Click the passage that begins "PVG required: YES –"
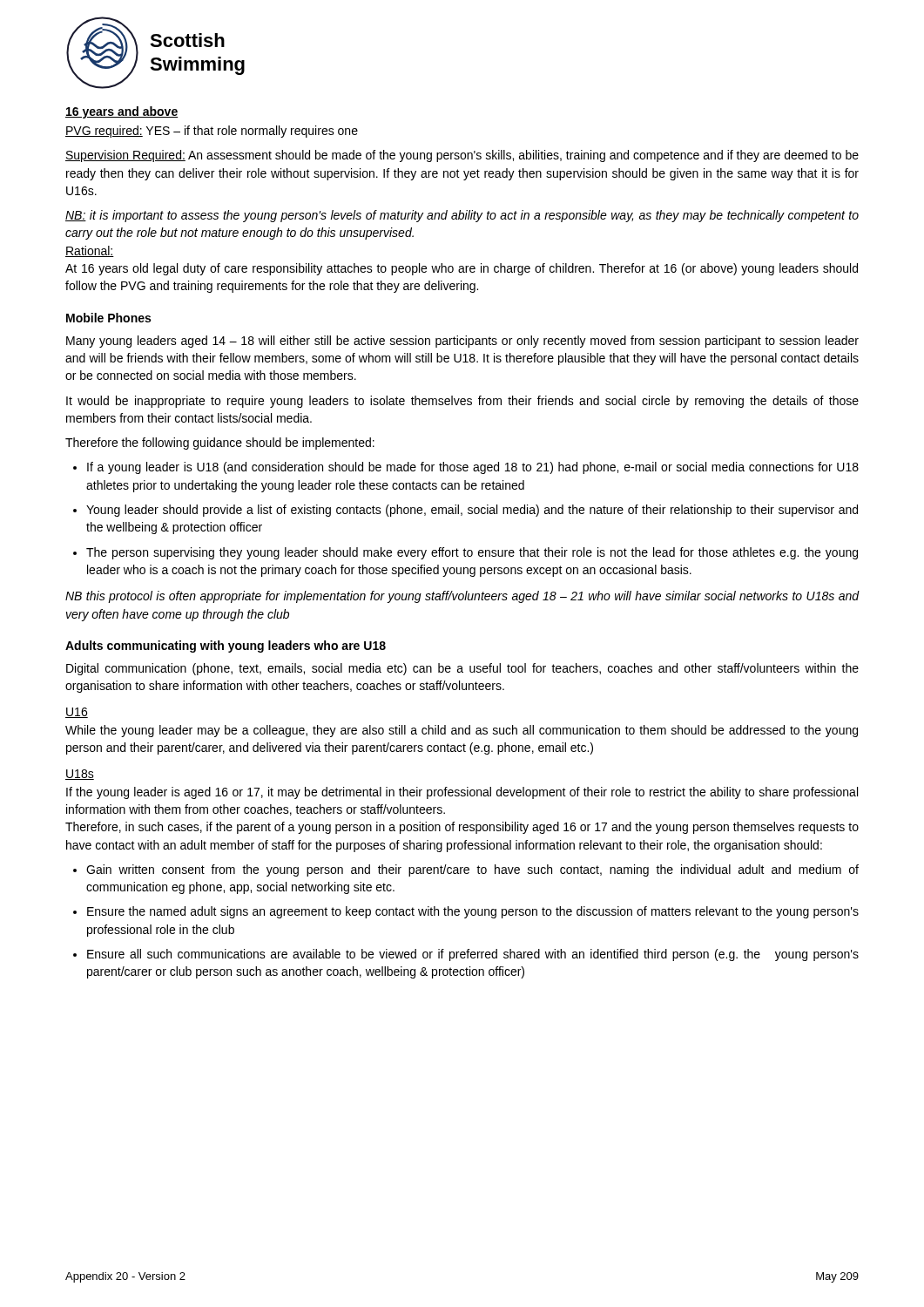924x1307 pixels. point(212,131)
